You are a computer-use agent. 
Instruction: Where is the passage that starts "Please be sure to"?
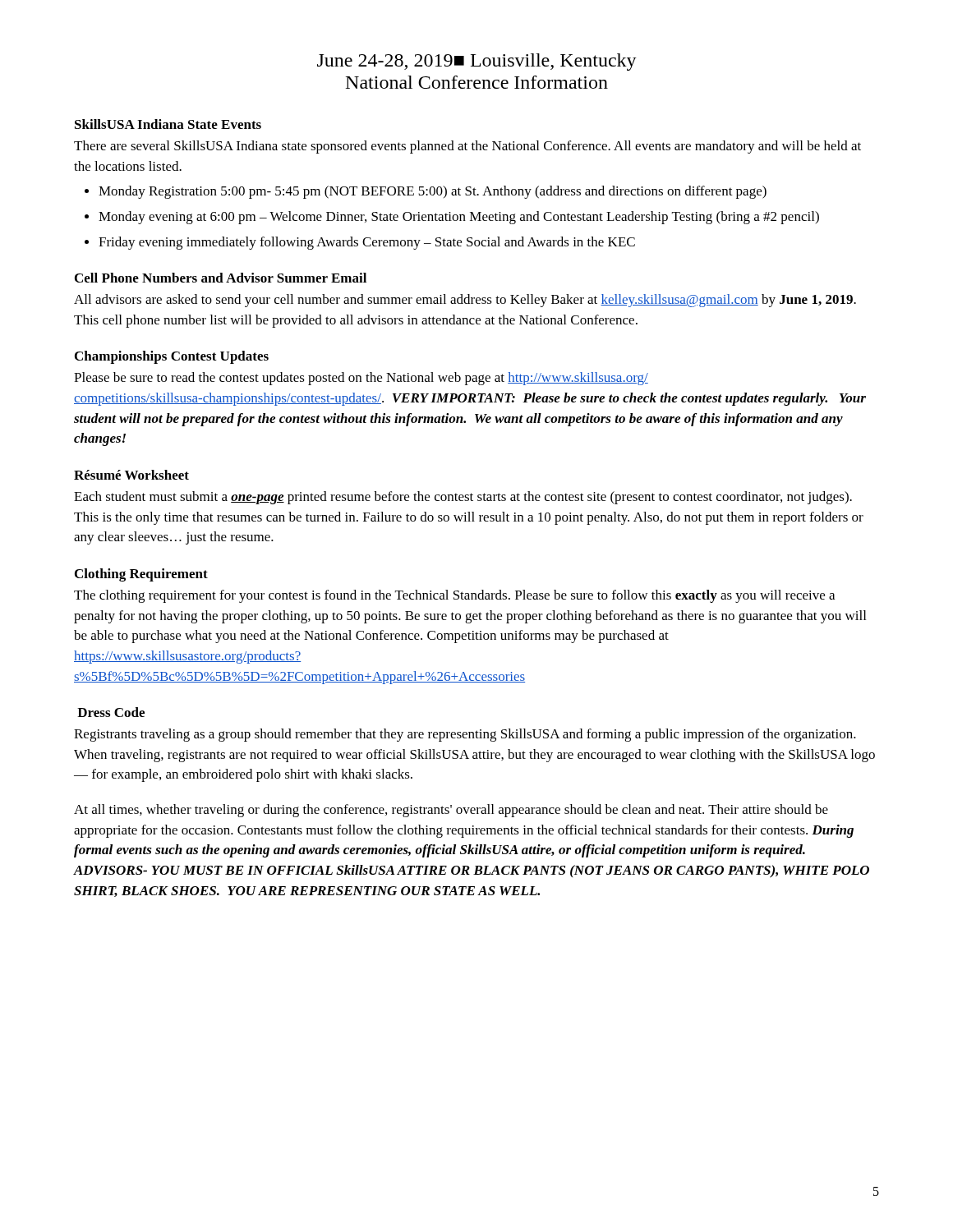point(470,408)
